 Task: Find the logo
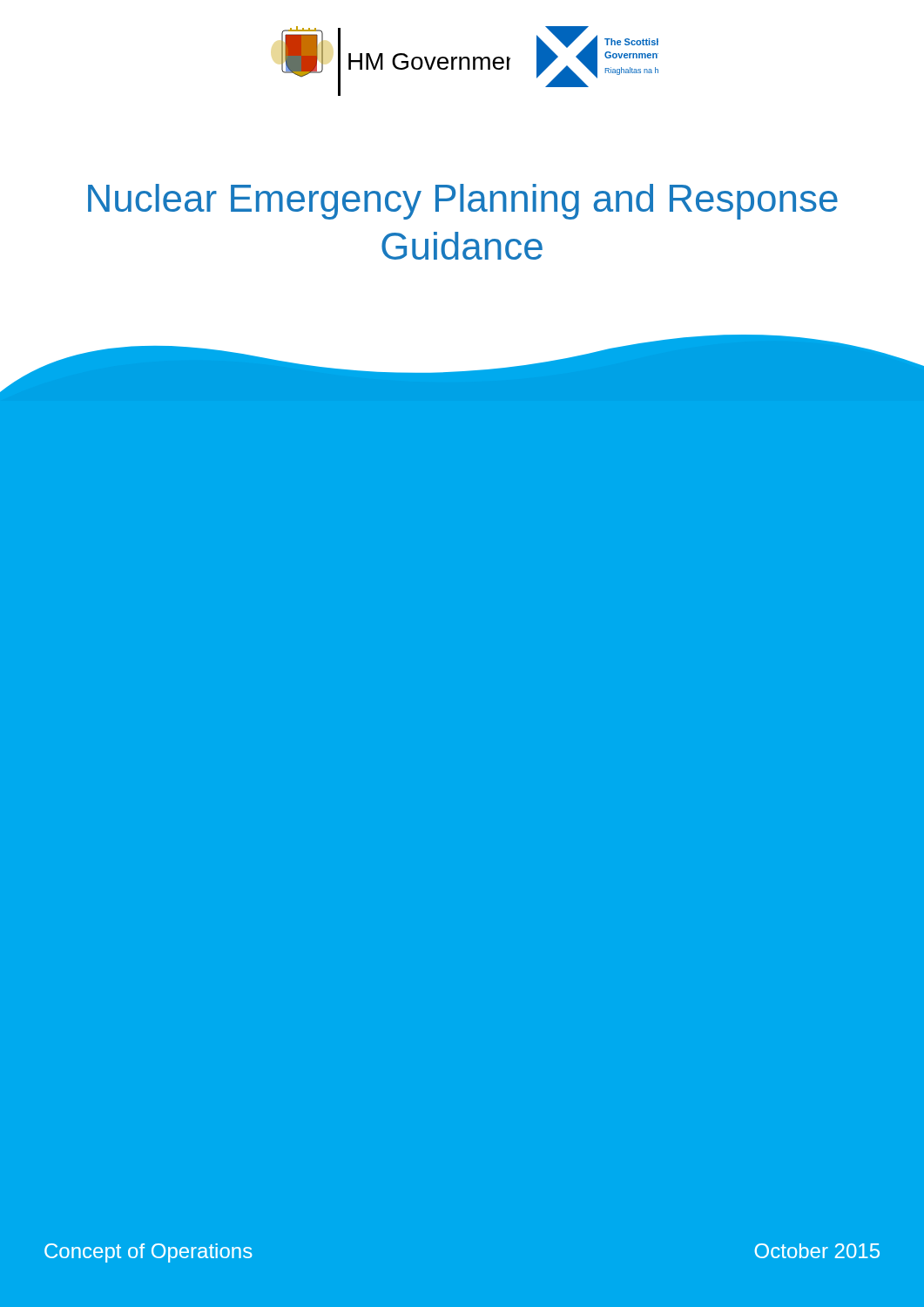462,65
